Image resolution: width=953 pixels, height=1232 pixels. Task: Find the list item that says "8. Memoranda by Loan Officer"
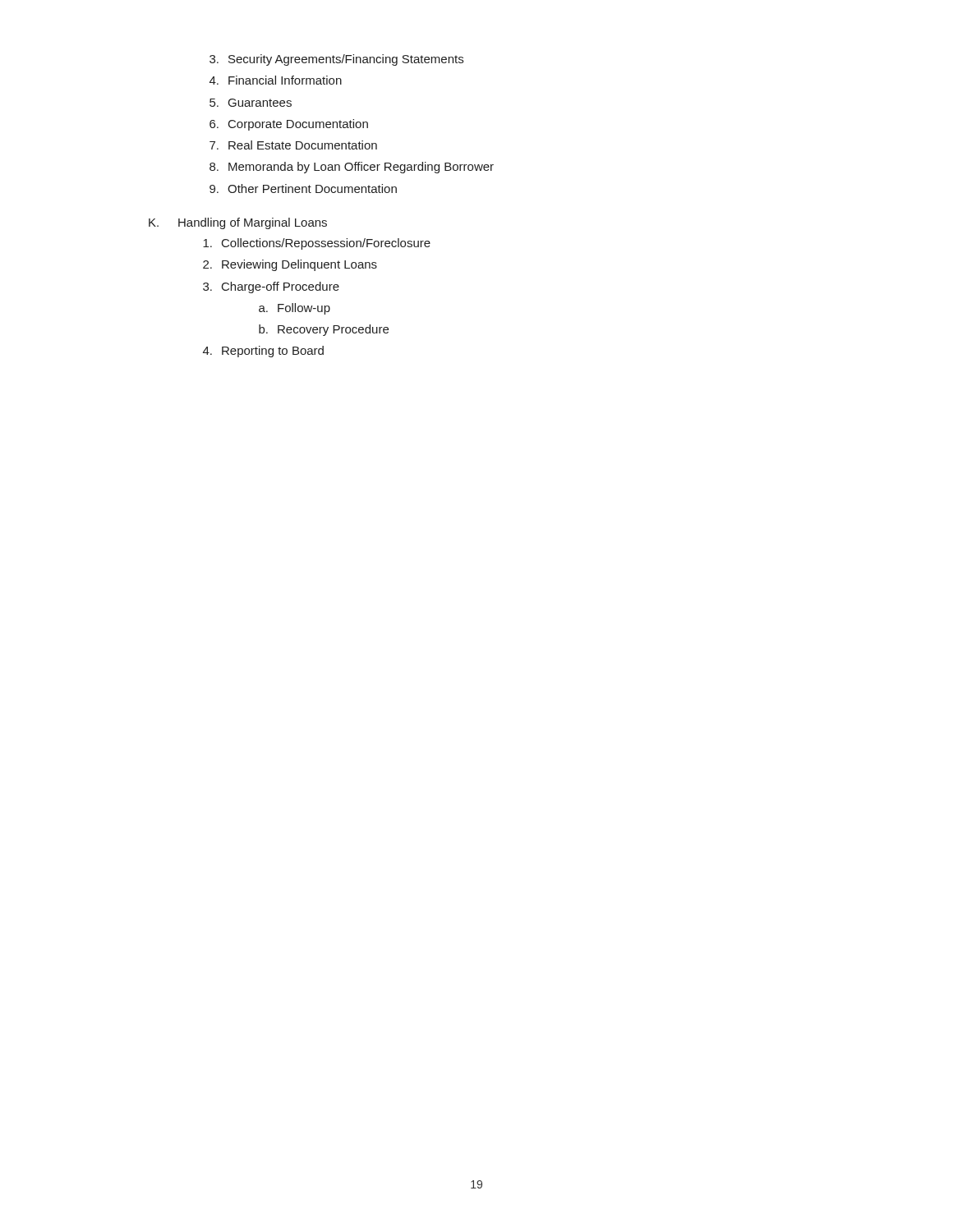(343, 167)
